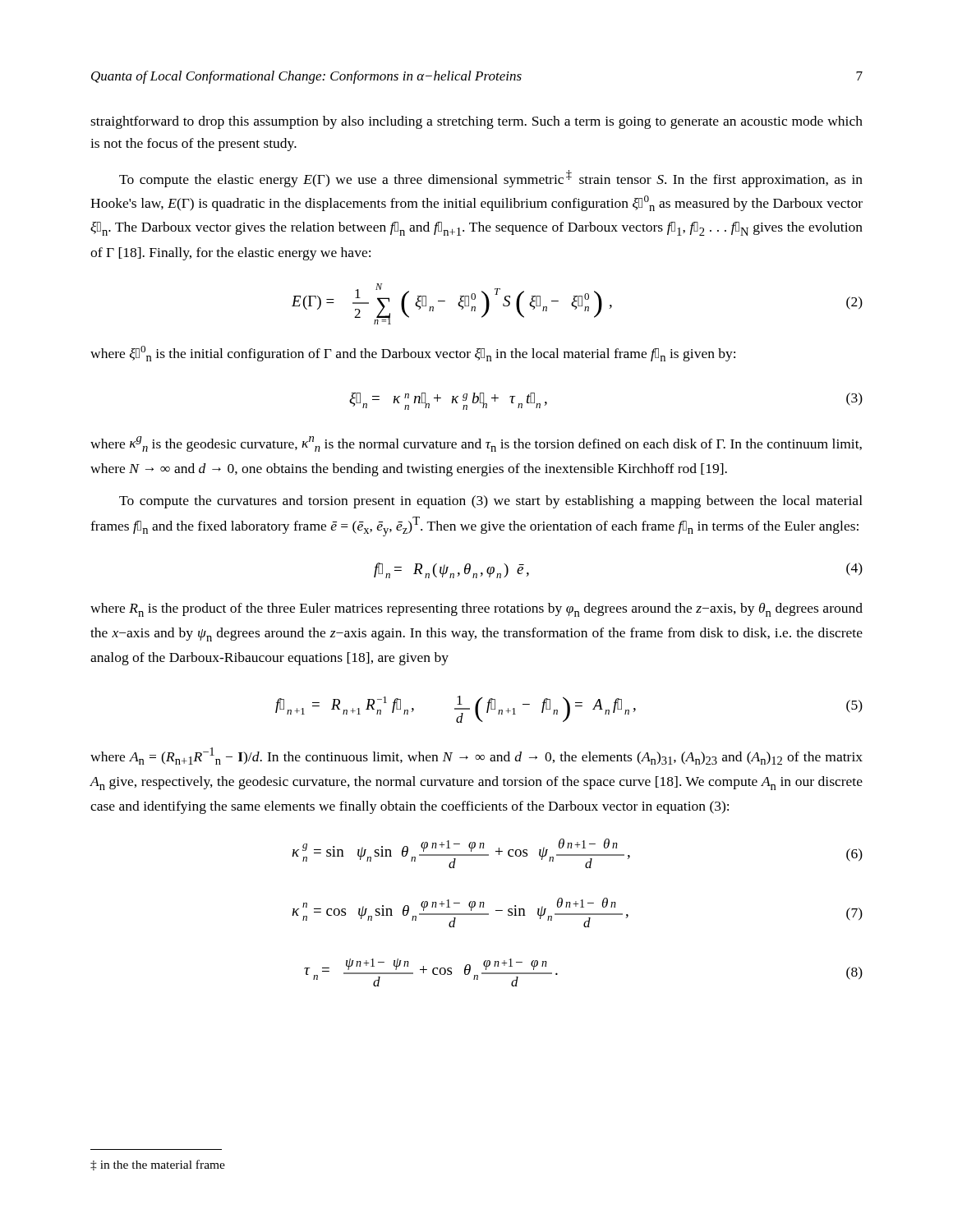The width and height of the screenshot is (953, 1232).
Task: Locate the text block that reads "where An ="
Action: pyautogui.click(x=476, y=780)
